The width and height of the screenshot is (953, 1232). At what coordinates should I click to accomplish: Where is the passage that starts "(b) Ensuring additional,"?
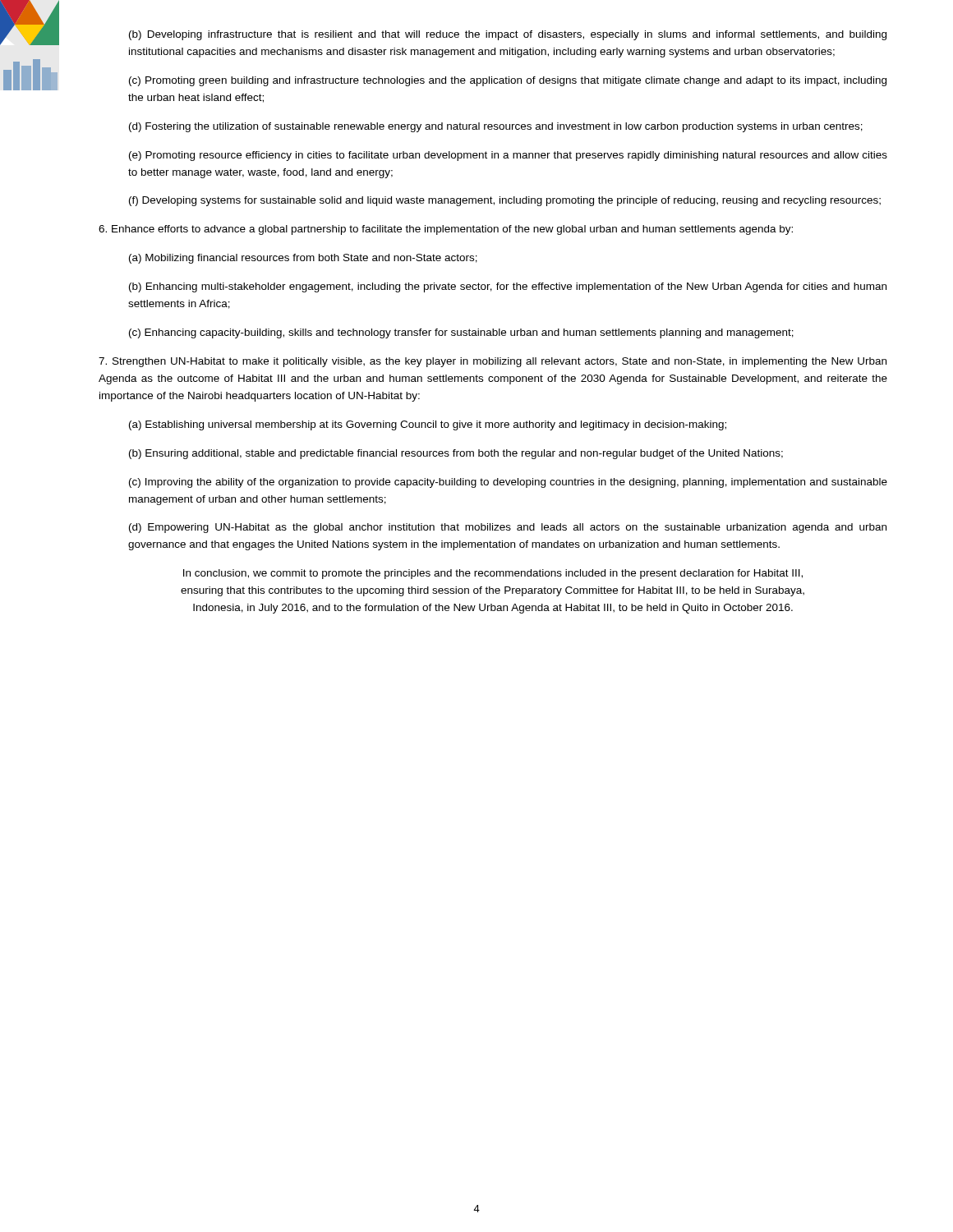456,453
